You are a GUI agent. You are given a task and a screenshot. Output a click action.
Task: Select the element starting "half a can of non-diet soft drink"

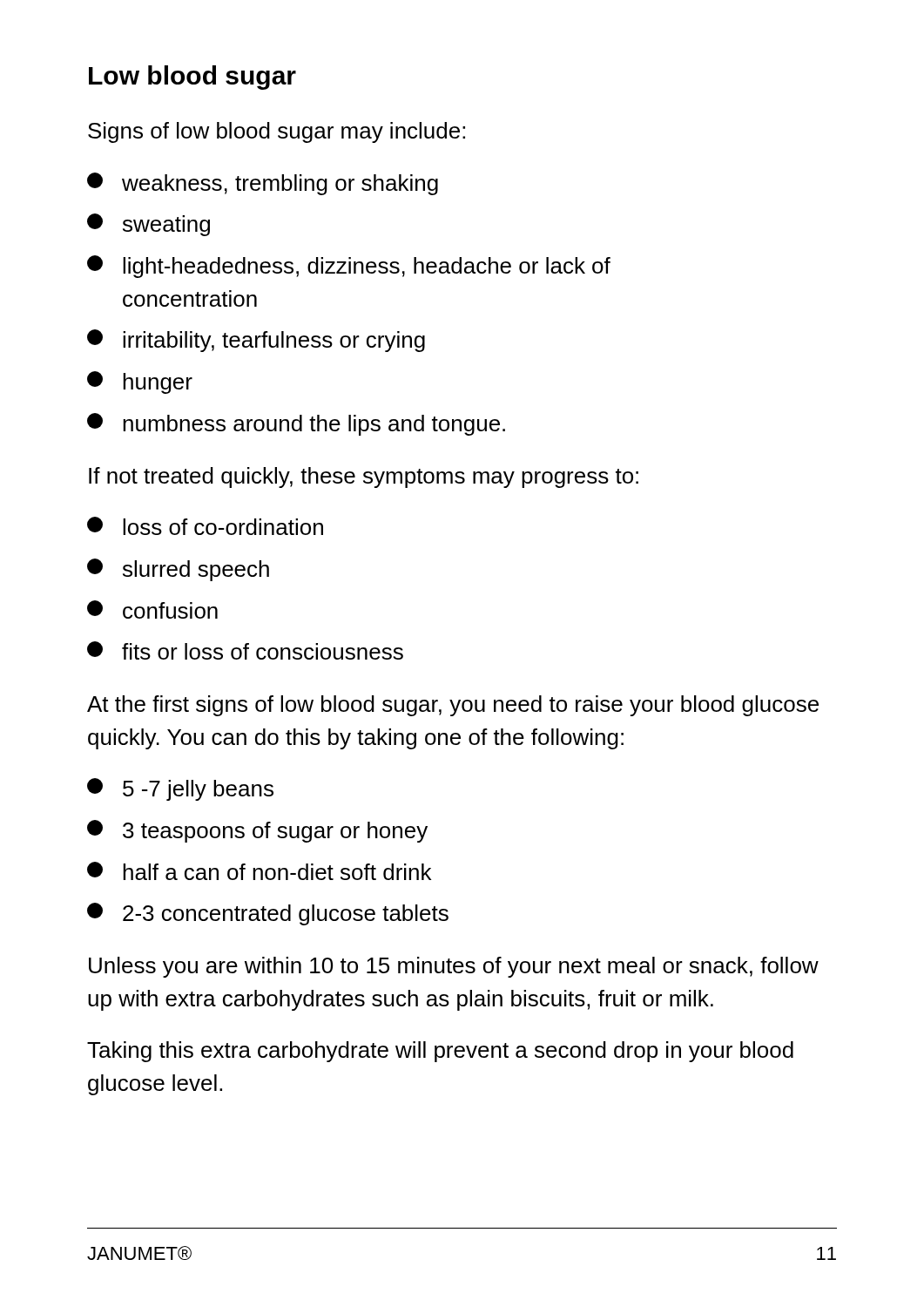point(259,871)
